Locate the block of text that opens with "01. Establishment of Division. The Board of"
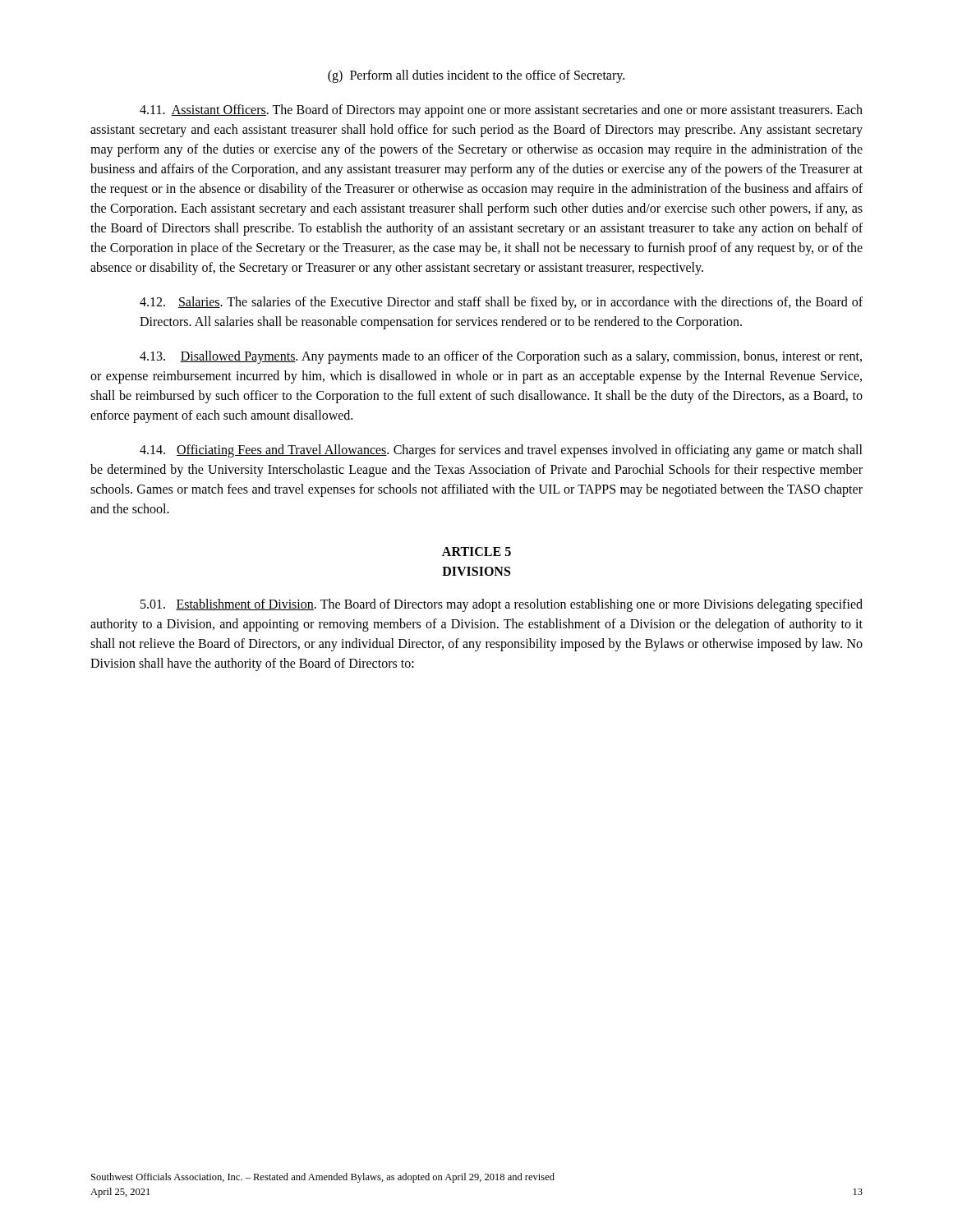 (476, 634)
